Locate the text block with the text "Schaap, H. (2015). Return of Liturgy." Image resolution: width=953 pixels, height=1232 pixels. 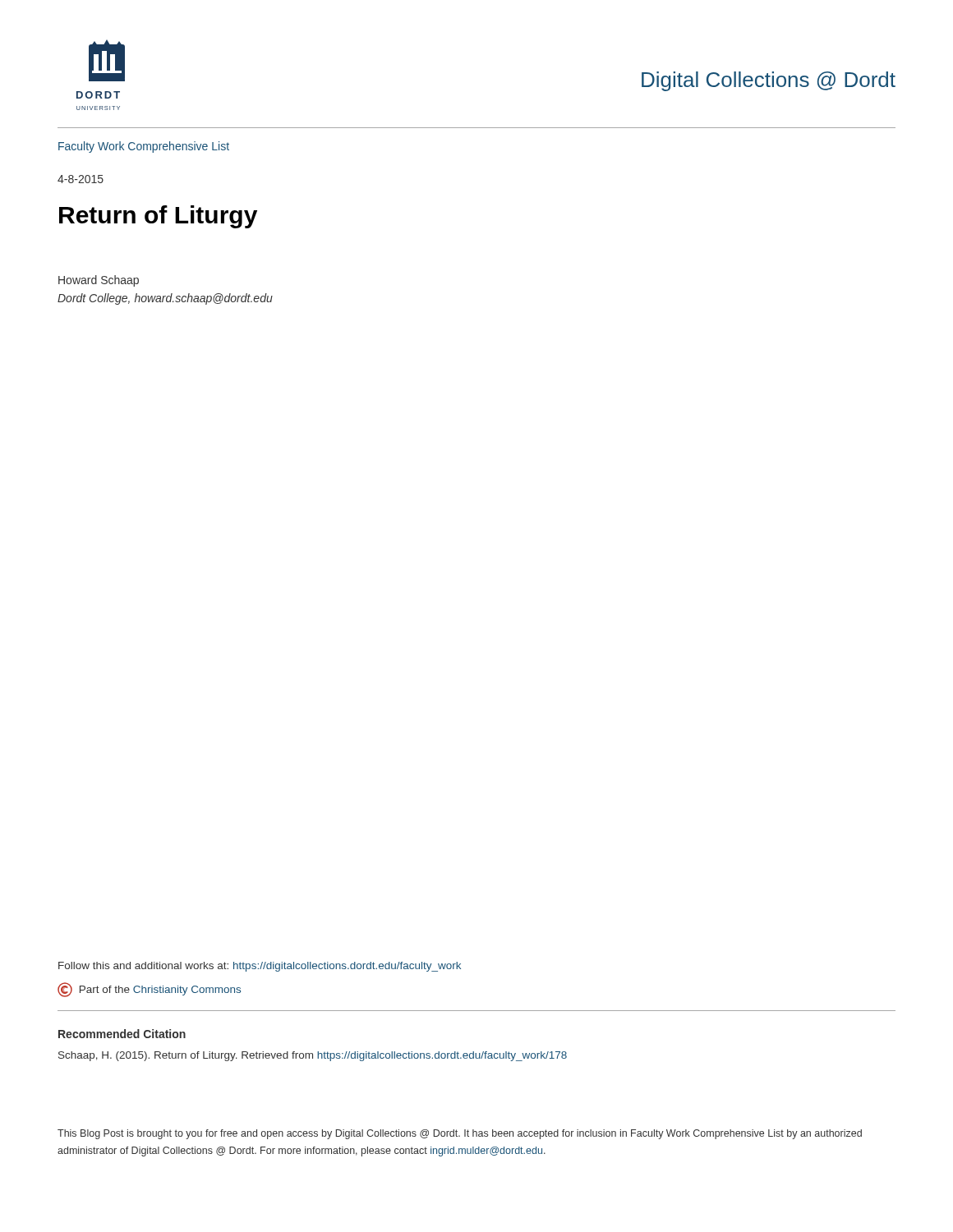pos(312,1055)
